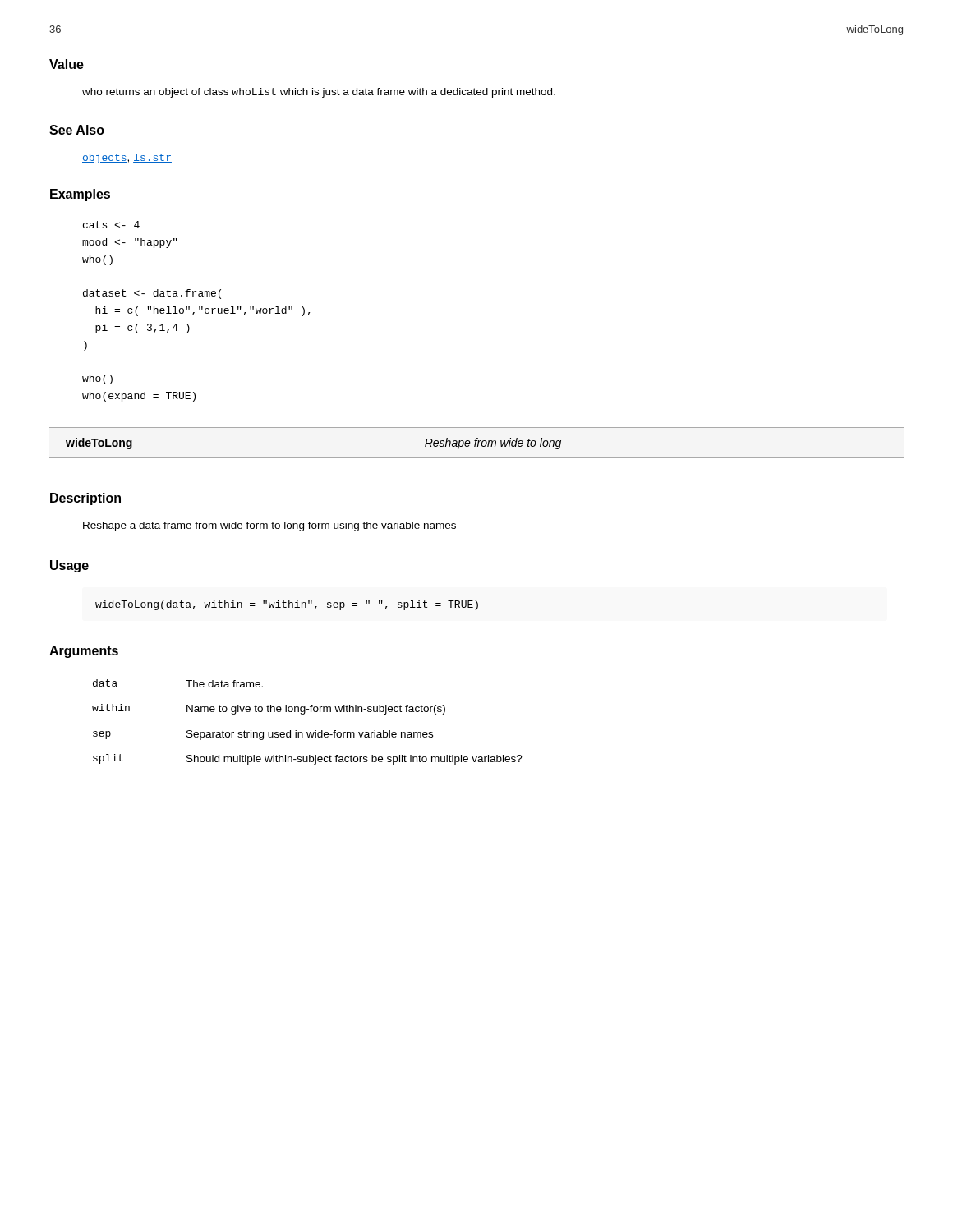Screen dimensions: 1232x953
Task: Click on the table containing "Should multiple within-subject factors be"
Action: [485, 722]
